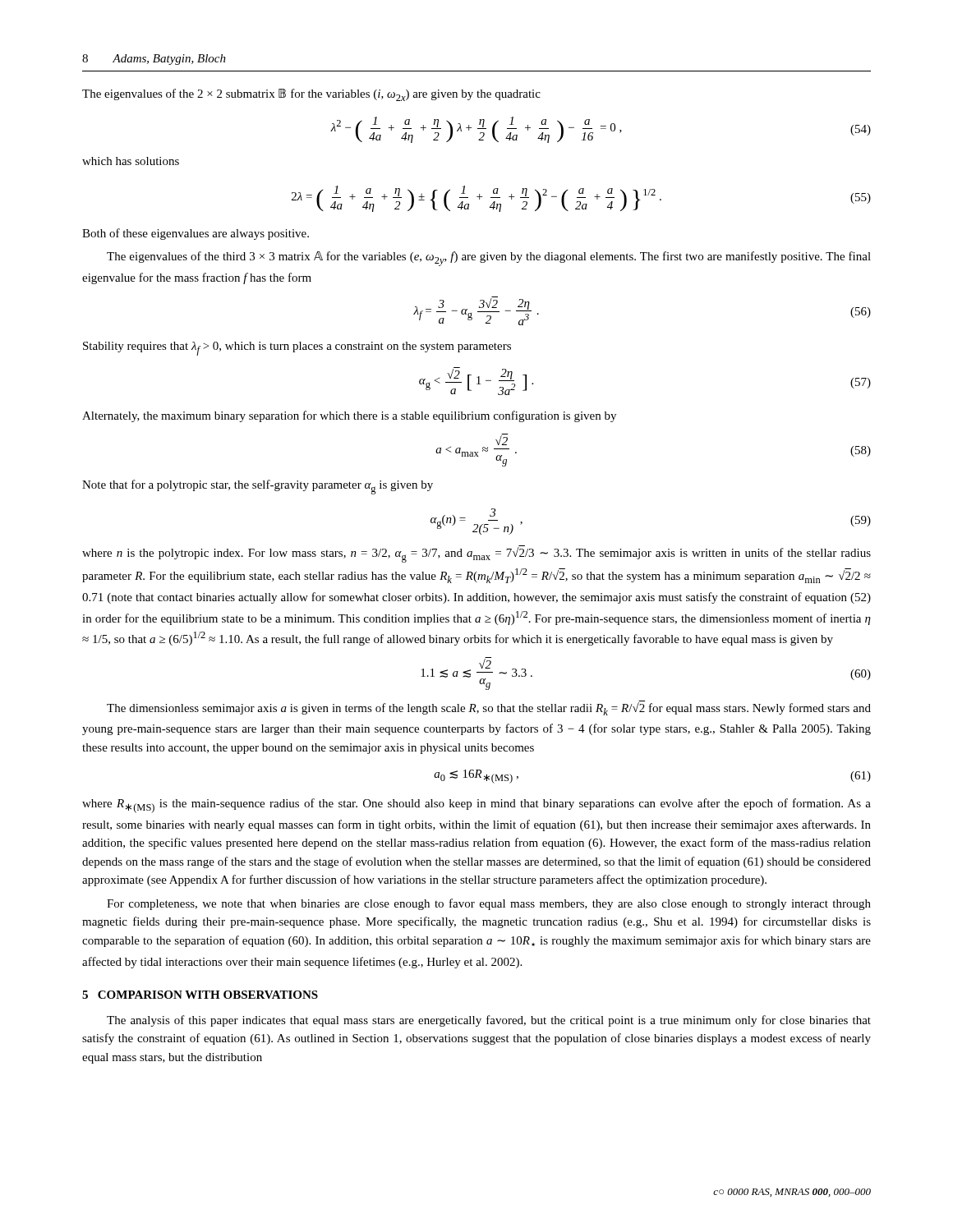953x1232 pixels.
Task: Select the region starting "λf = 3a − αg 3√22 −"
Action: tap(488, 312)
